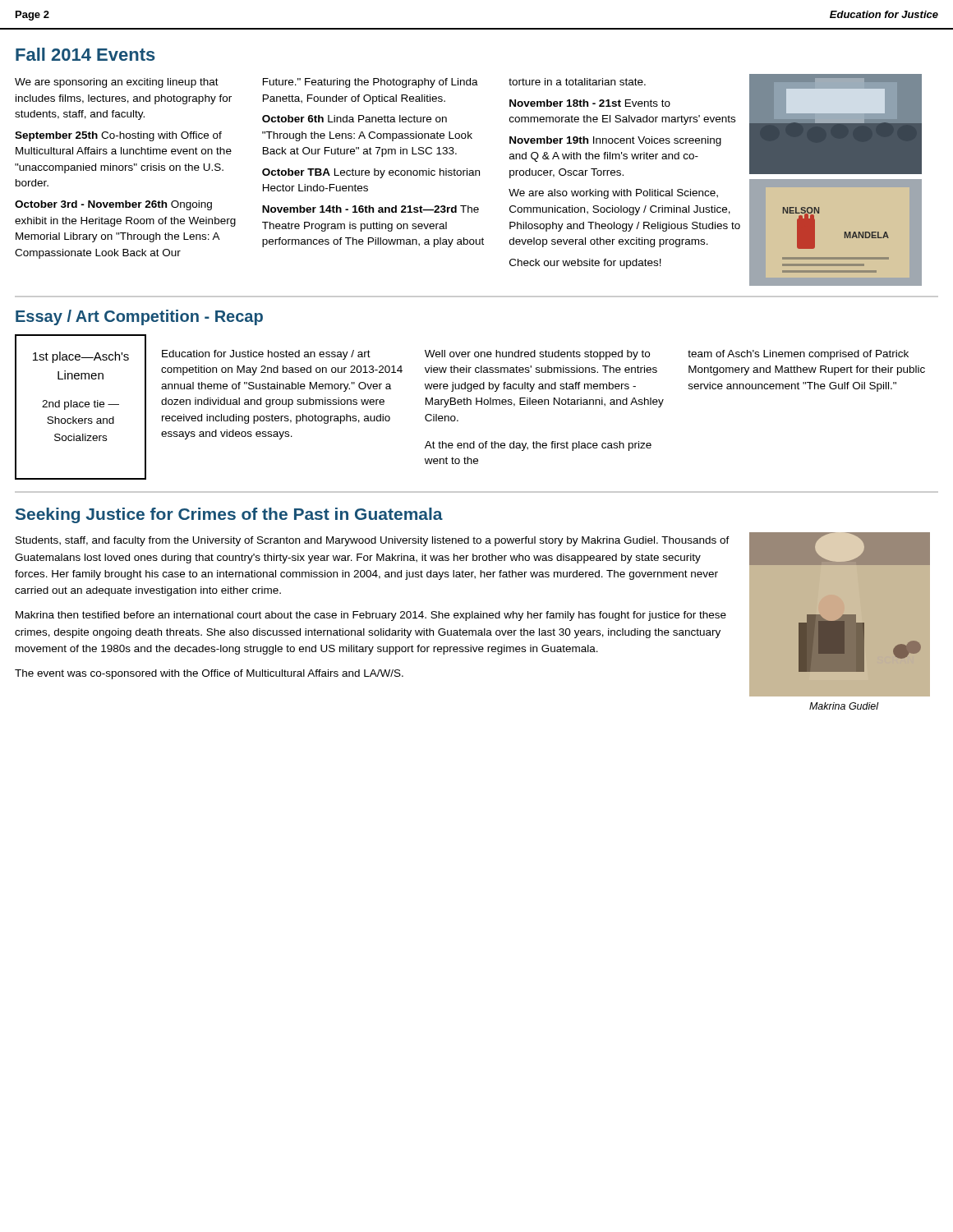The width and height of the screenshot is (953, 1232).
Task: Find the text block that says "torture in a totalitarian state. November 18th -"
Action: coord(625,172)
